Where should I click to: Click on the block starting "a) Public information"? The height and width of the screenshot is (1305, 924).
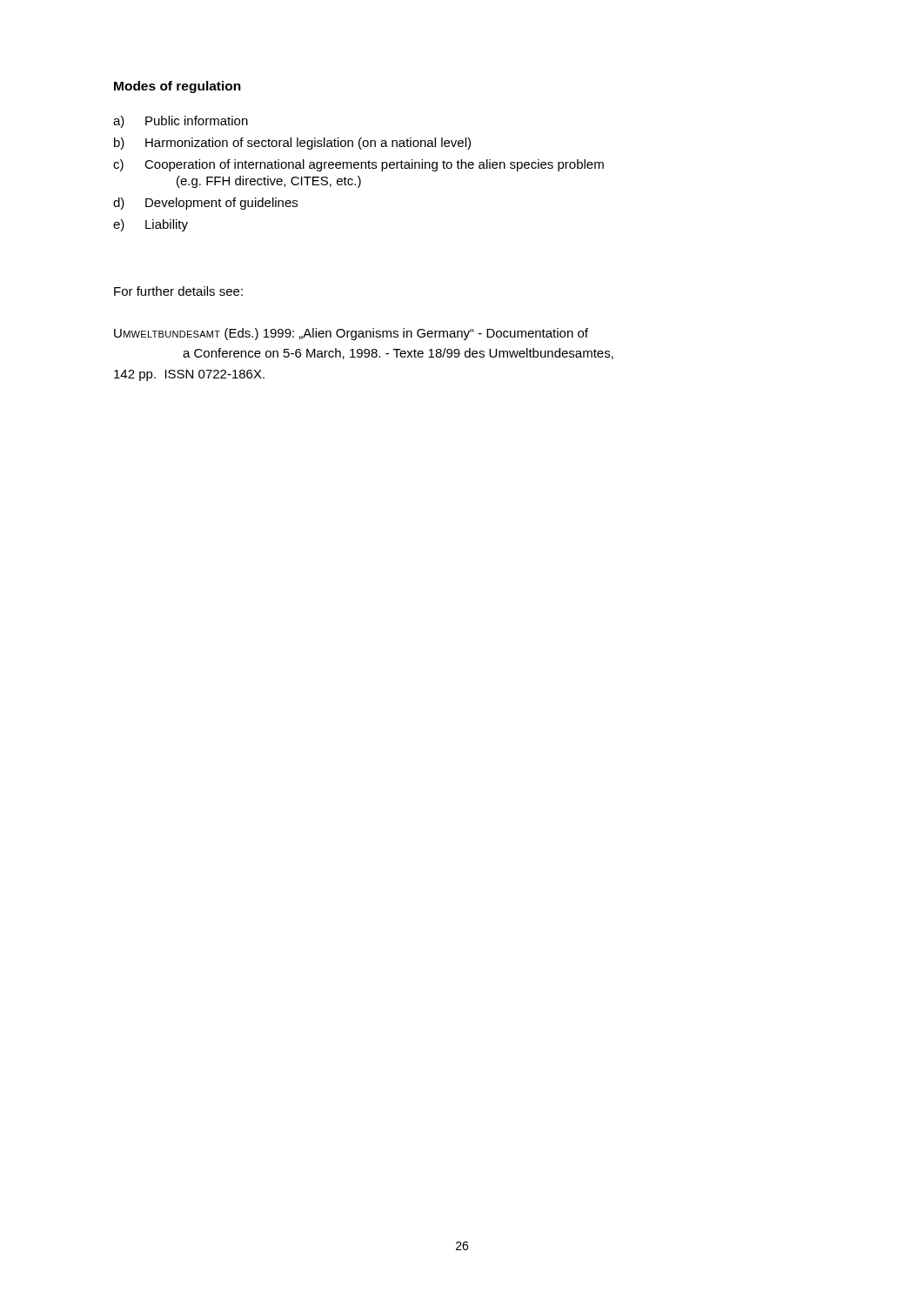click(181, 122)
